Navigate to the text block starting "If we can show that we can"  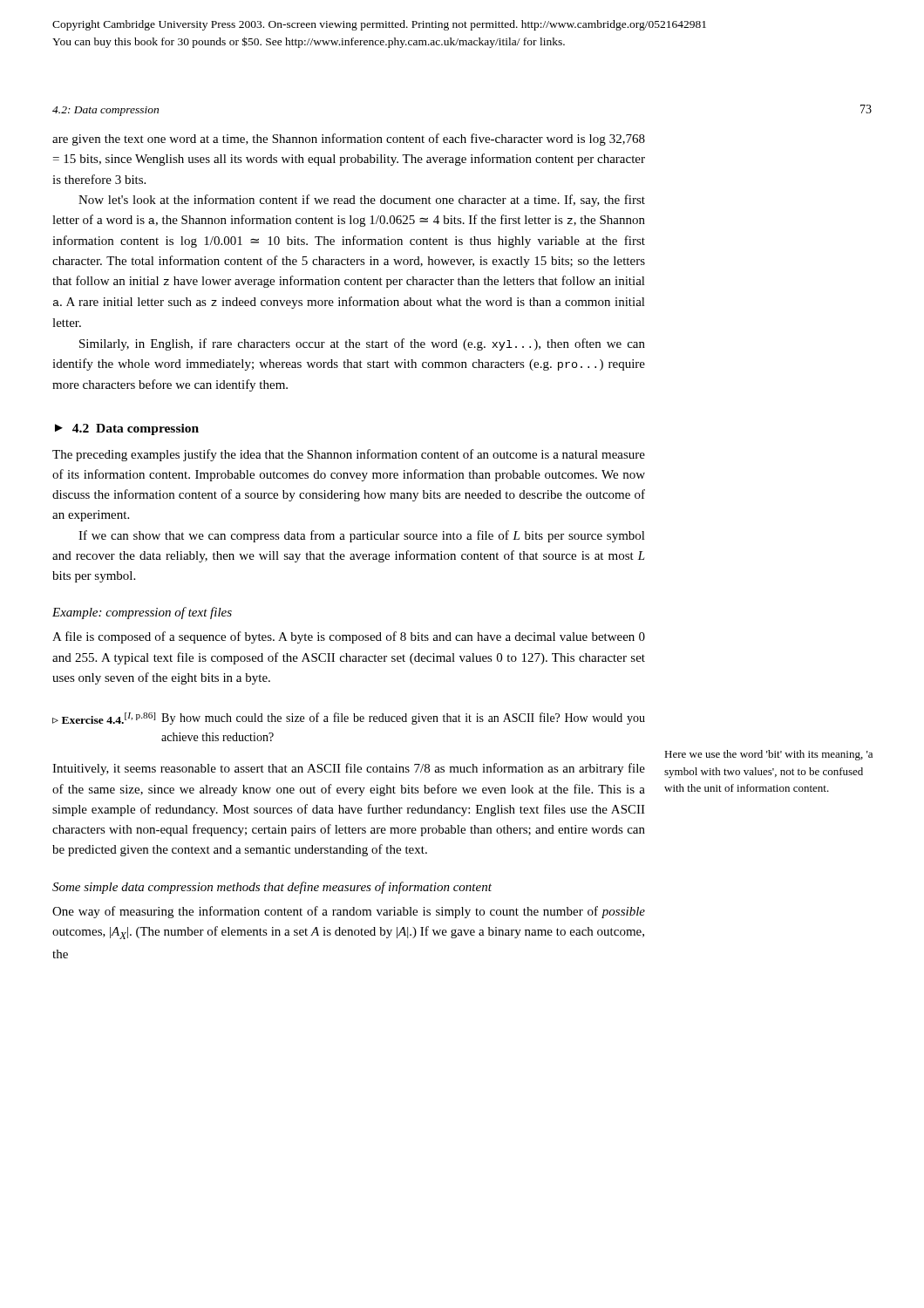pos(349,556)
